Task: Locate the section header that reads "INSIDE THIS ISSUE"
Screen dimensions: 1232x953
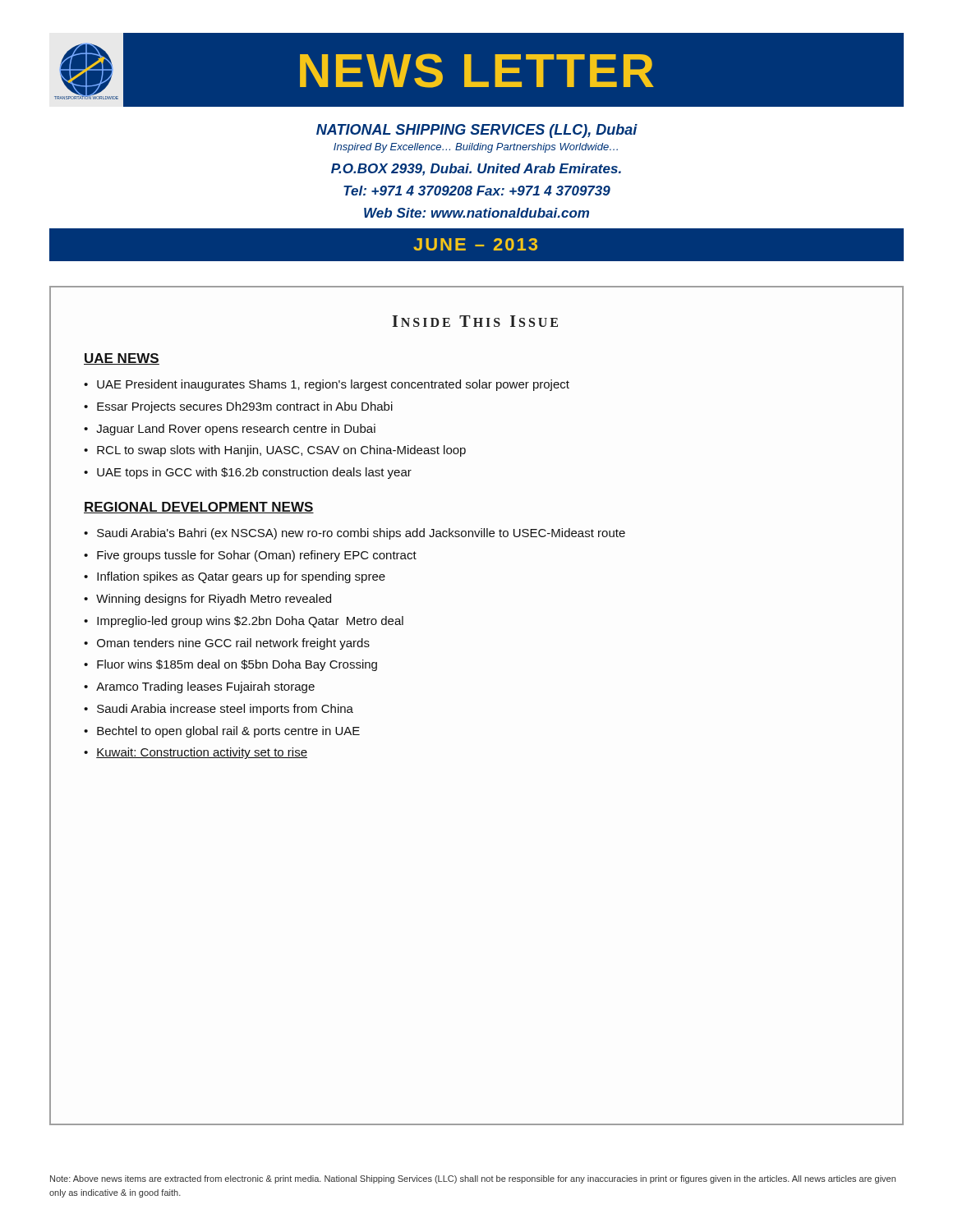Action: [476, 321]
